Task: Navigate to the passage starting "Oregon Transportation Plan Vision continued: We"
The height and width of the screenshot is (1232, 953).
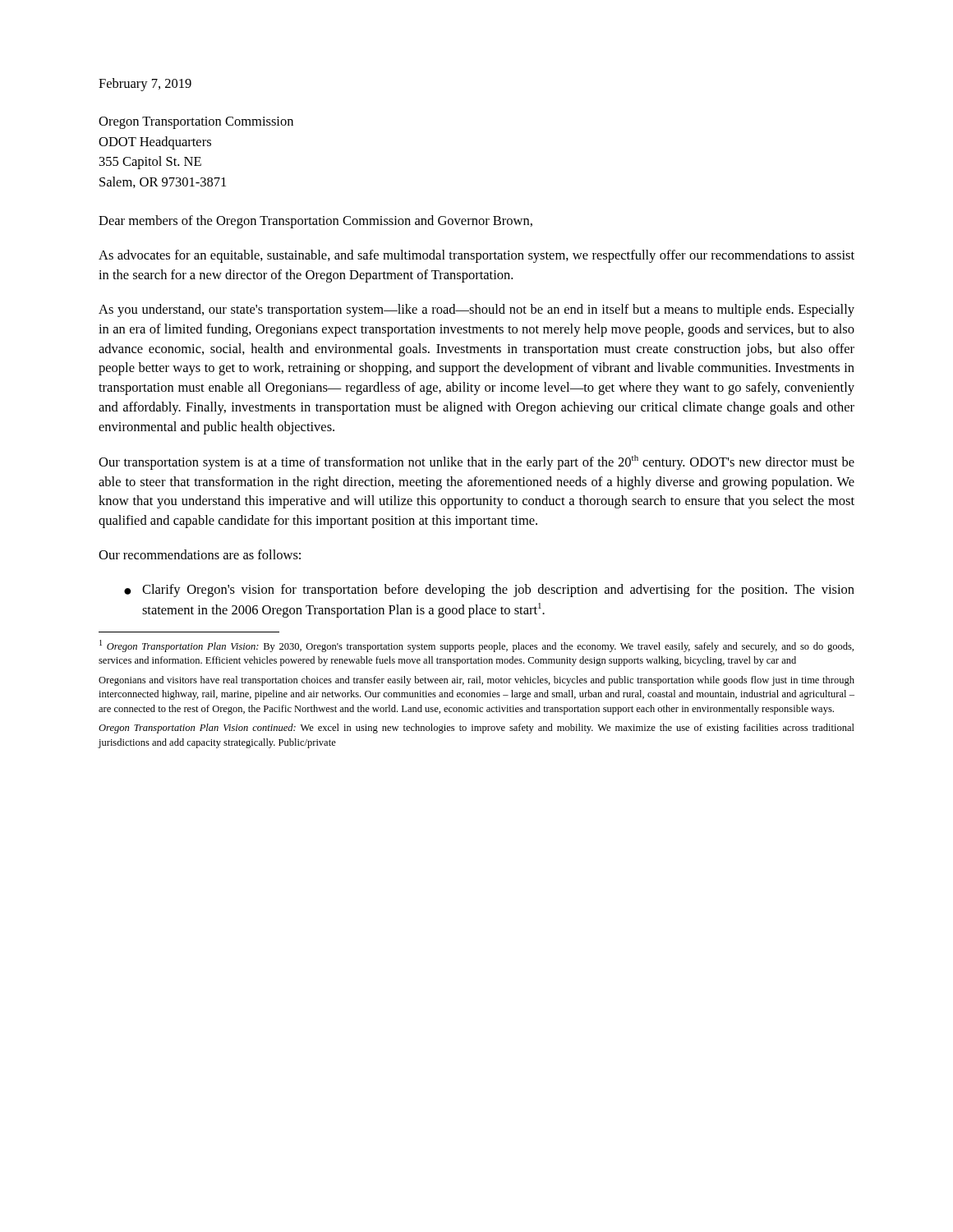Action: (476, 735)
